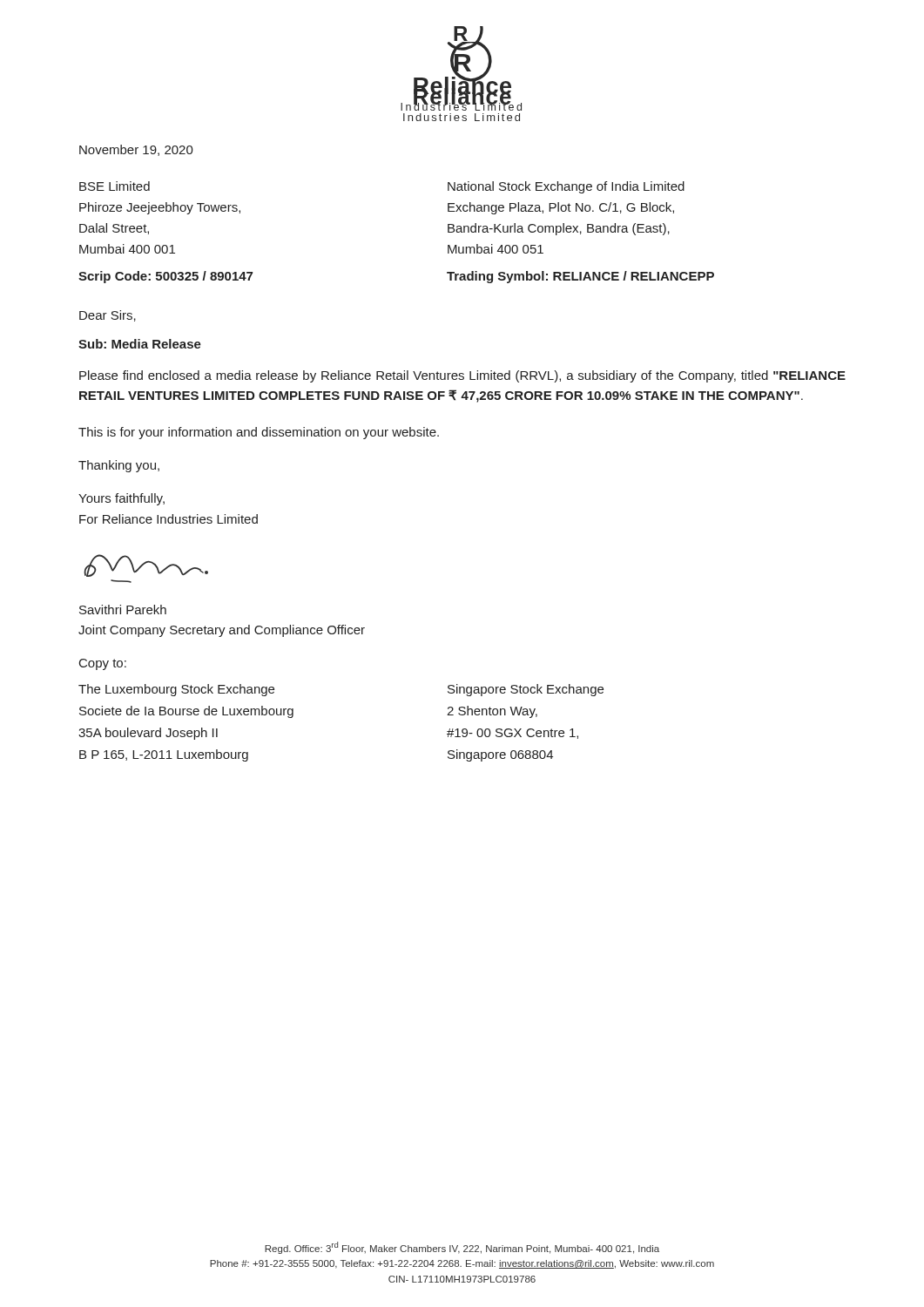Point to the text starting "Copy to:"
Viewport: 924px width, 1307px height.
coord(103,663)
